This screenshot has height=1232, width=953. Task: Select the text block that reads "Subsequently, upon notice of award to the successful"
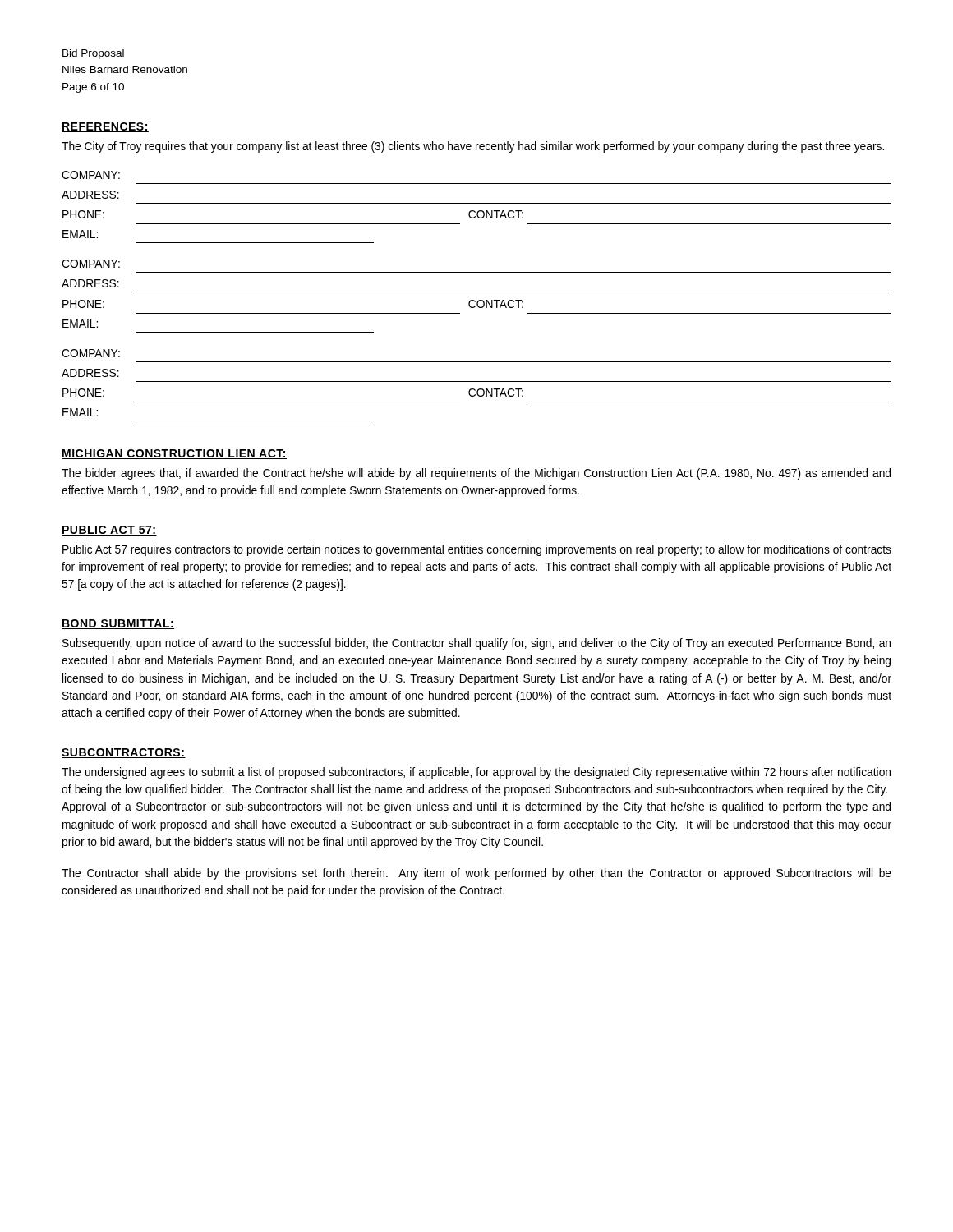point(476,678)
